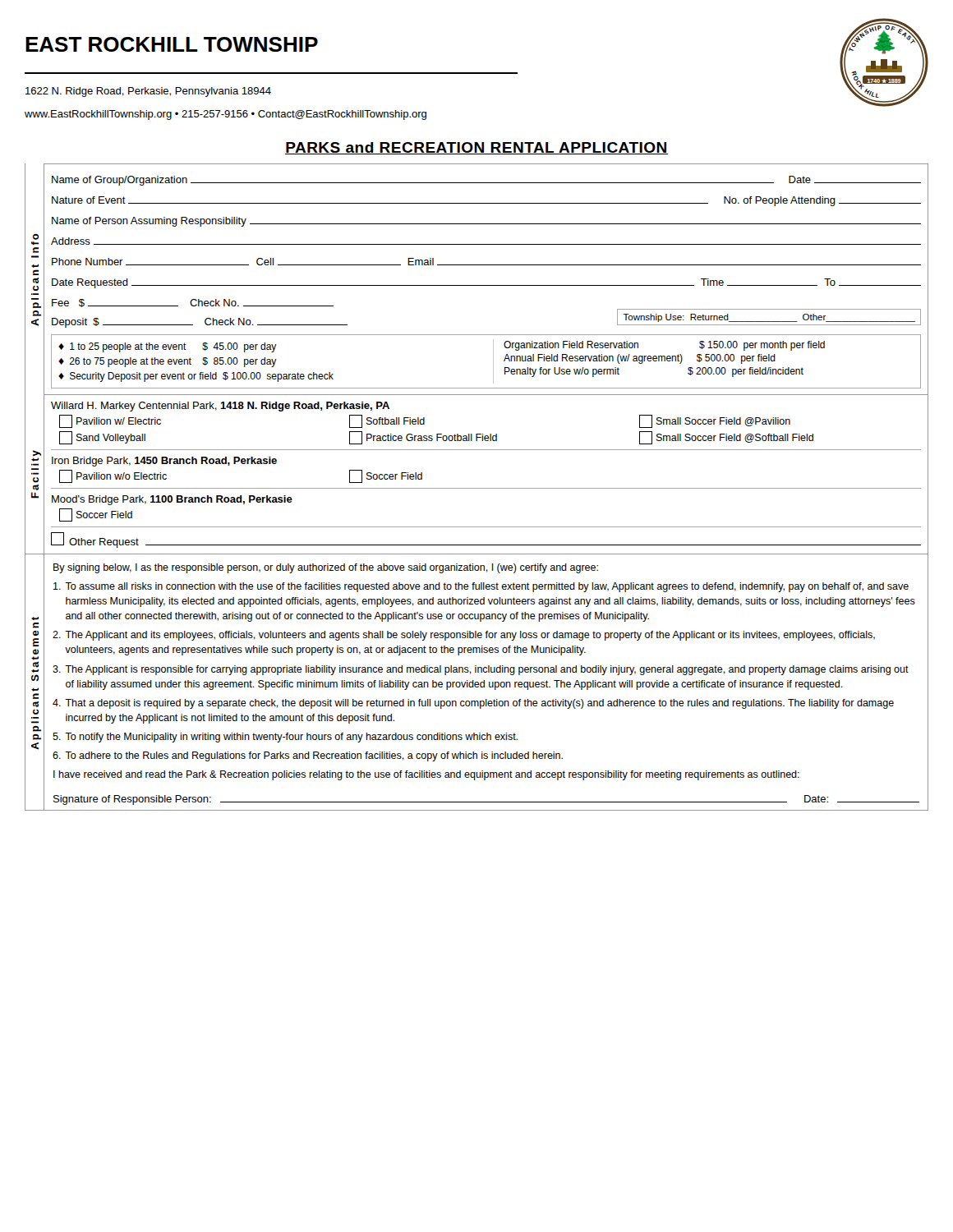The width and height of the screenshot is (953, 1232).
Task: Find the list item with the text "To assume all risks in connection"
Action: (x=486, y=601)
